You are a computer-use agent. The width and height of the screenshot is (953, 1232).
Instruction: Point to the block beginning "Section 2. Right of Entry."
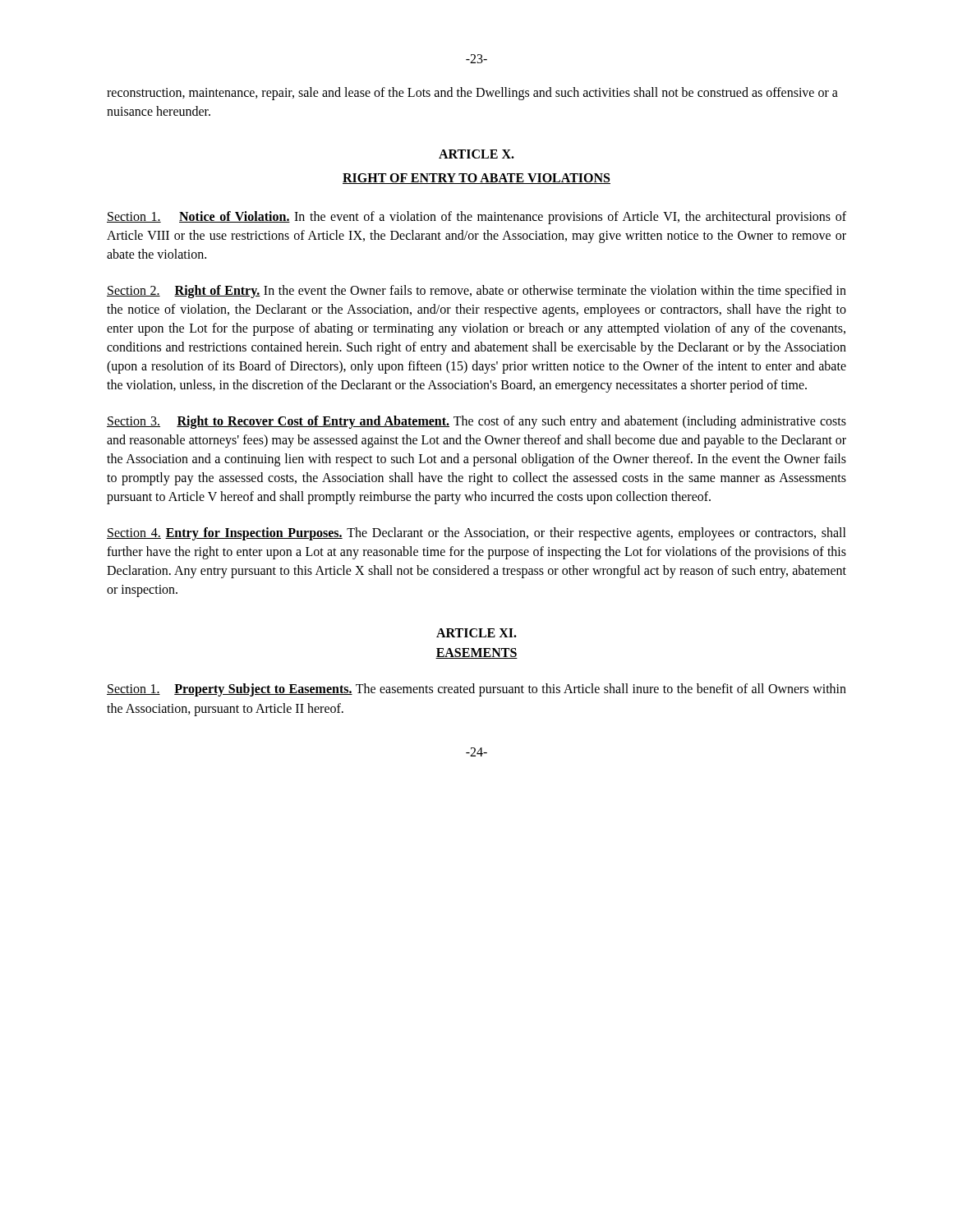(x=476, y=338)
